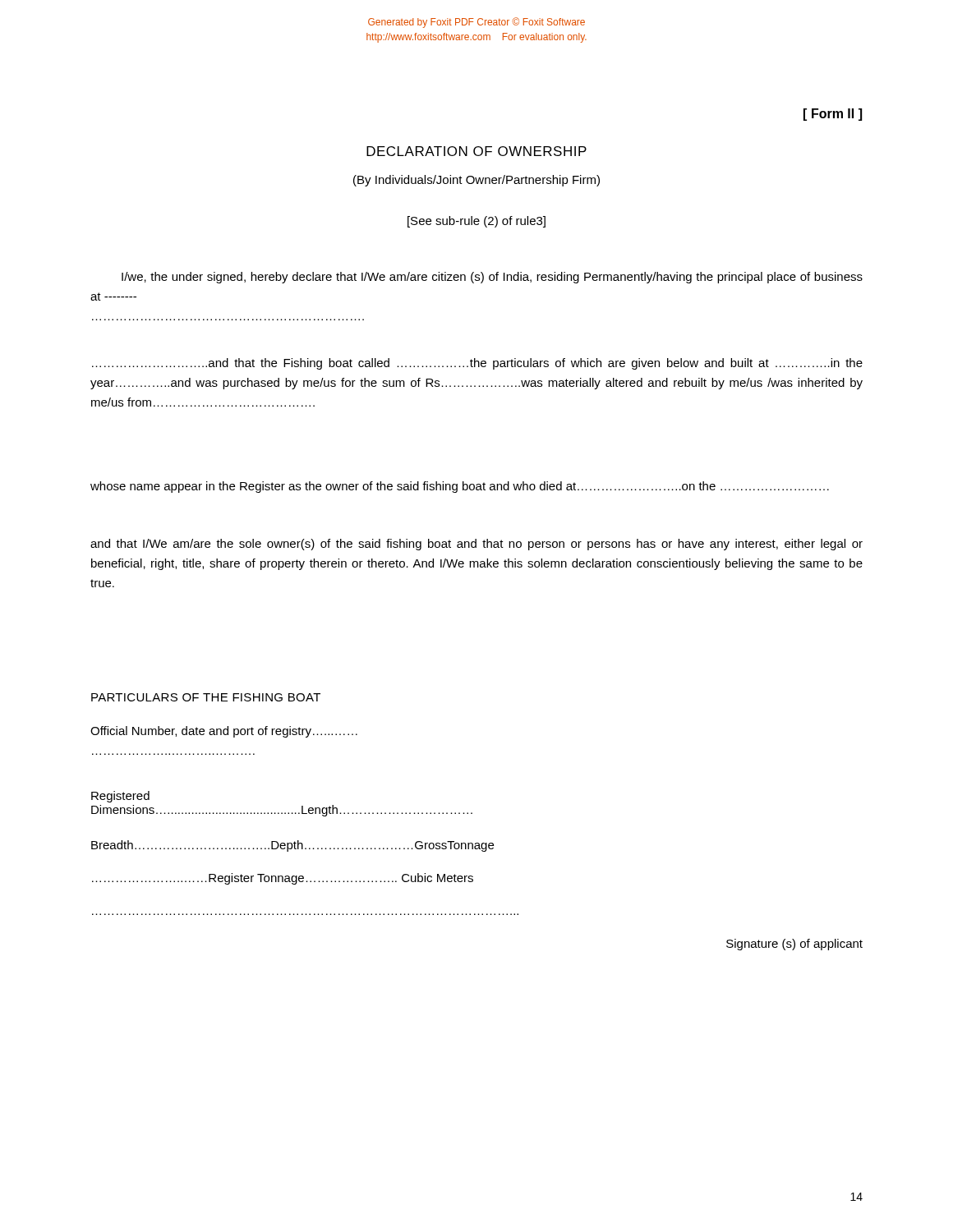Find the block on this page that starts "and that I/We am/are the sole"
953x1232 pixels.
coord(476,563)
